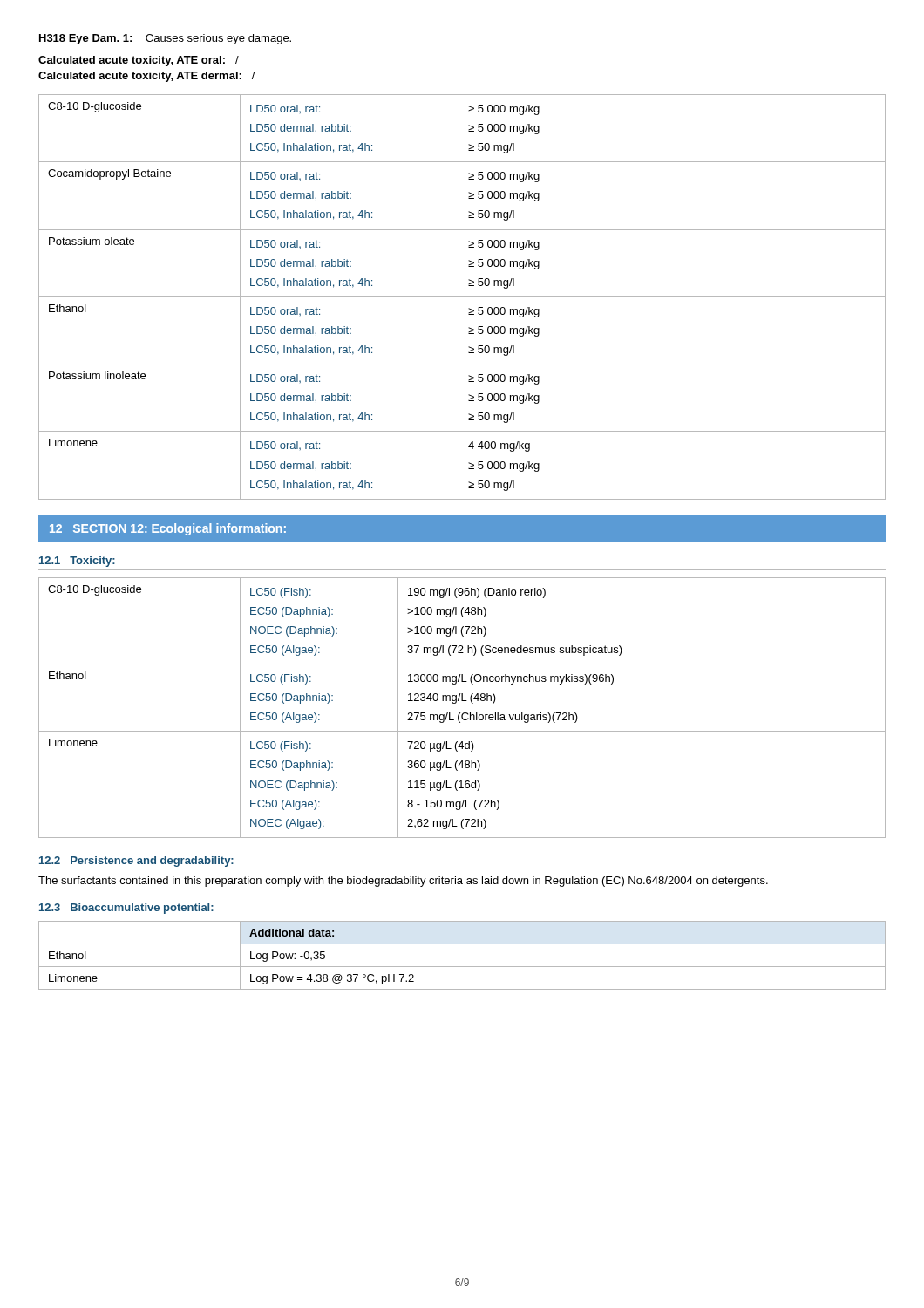
Task: Locate the block of text that opens with "Calculated acute toxicity, ATE oral:"
Action: (x=138, y=60)
